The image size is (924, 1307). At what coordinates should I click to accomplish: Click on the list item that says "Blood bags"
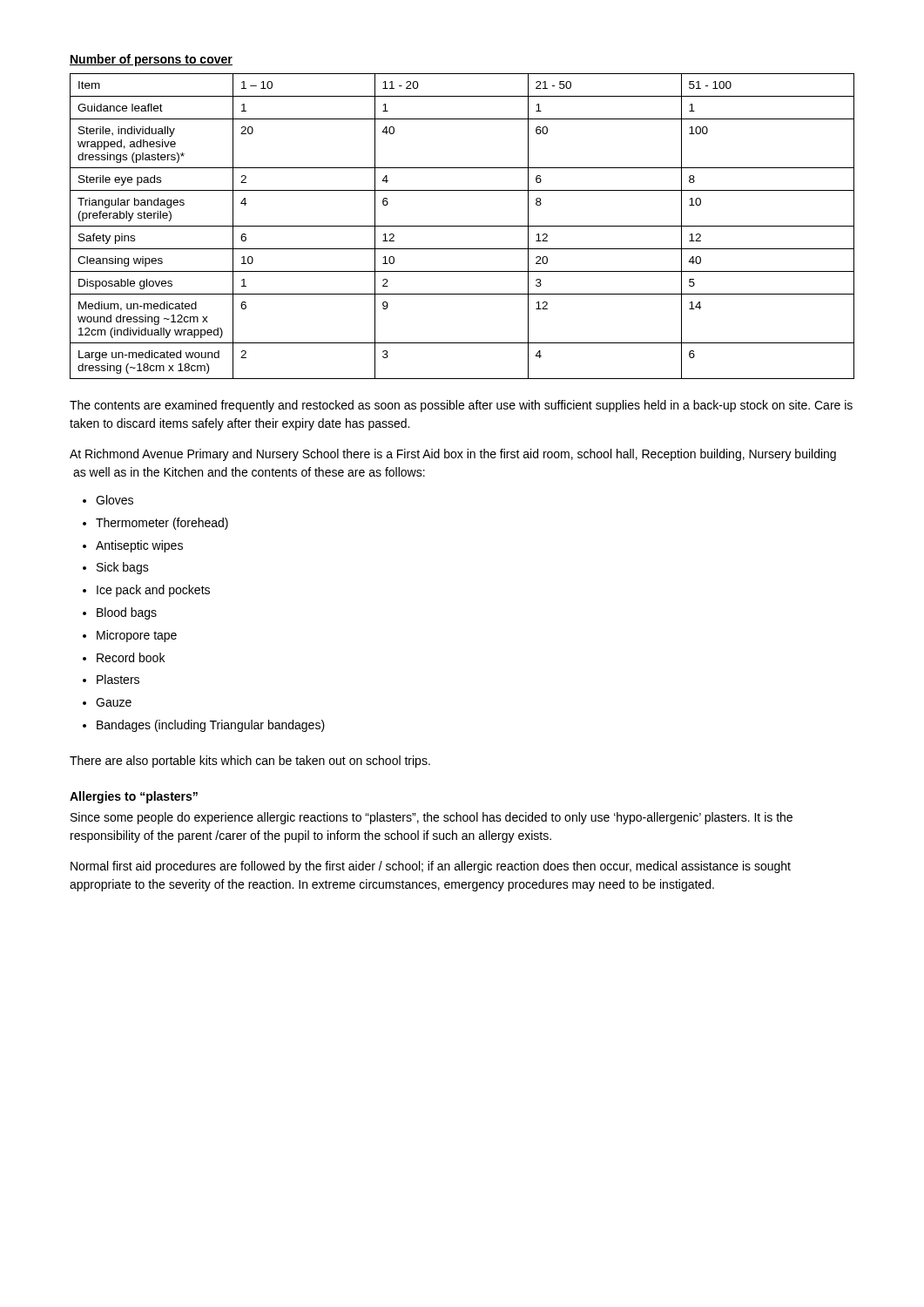click(x=126, y=613)
